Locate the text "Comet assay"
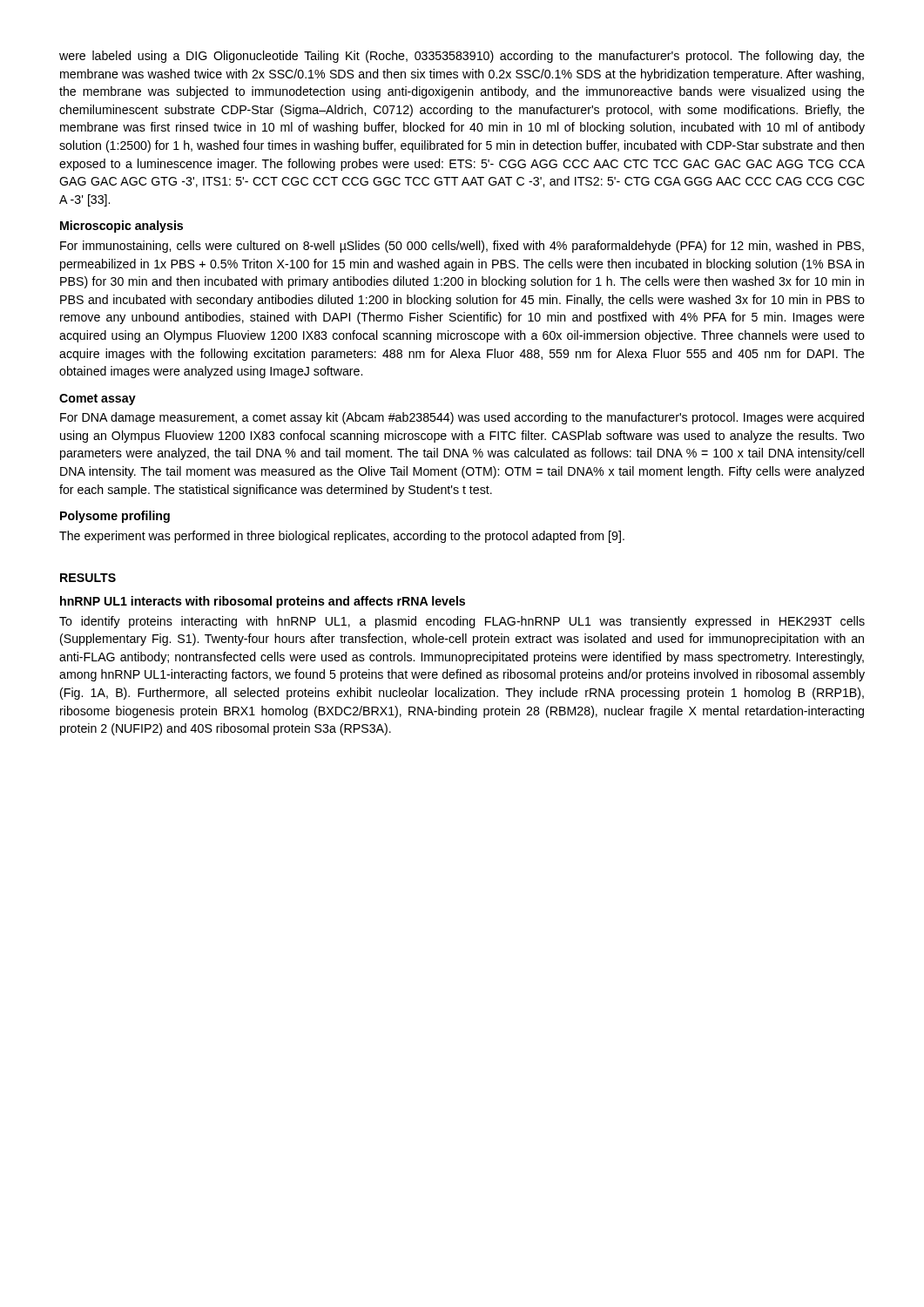The image size is (924, 1307). 98,400
